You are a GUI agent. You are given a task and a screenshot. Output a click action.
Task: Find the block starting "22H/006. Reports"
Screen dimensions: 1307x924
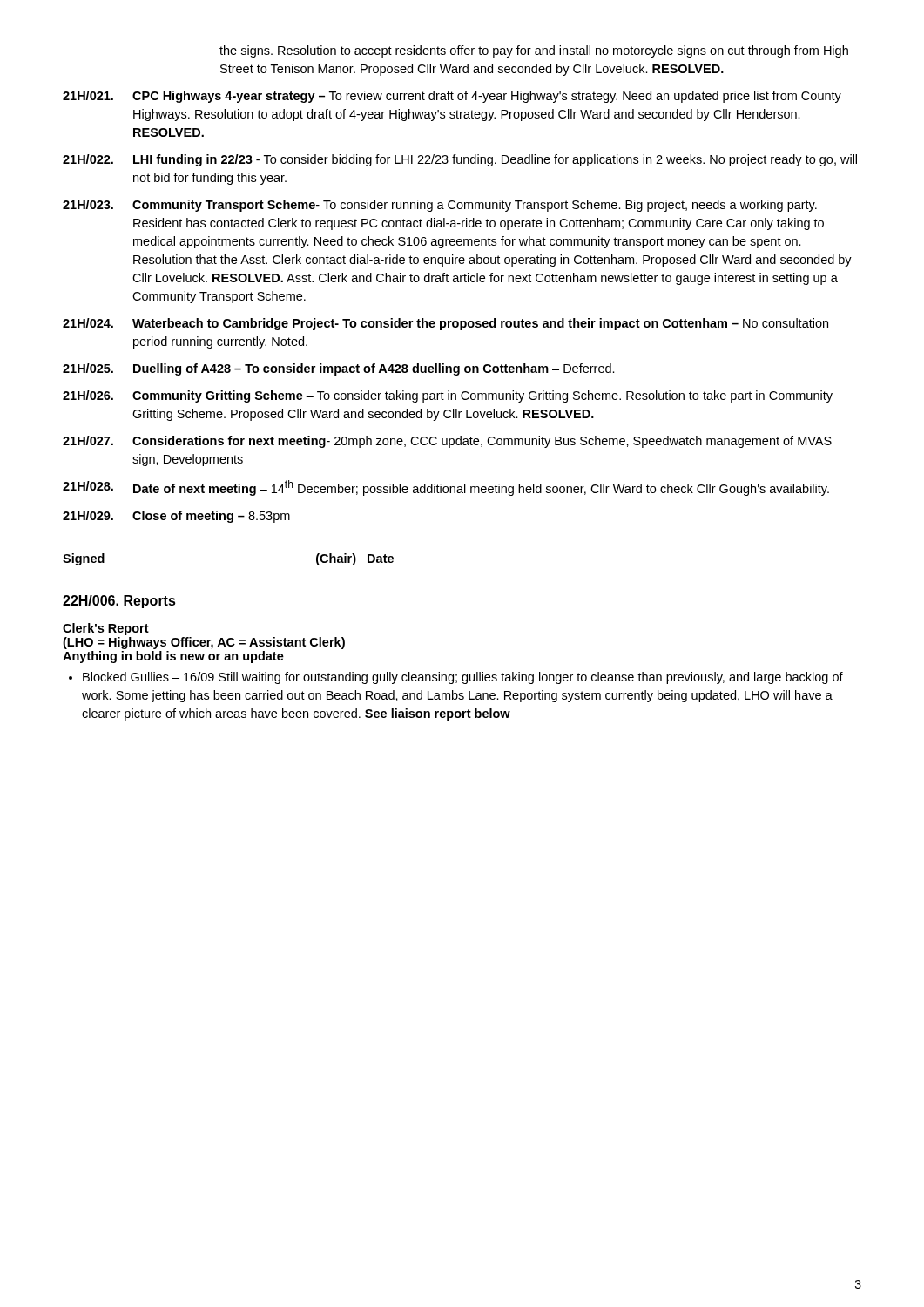[119, 601]
